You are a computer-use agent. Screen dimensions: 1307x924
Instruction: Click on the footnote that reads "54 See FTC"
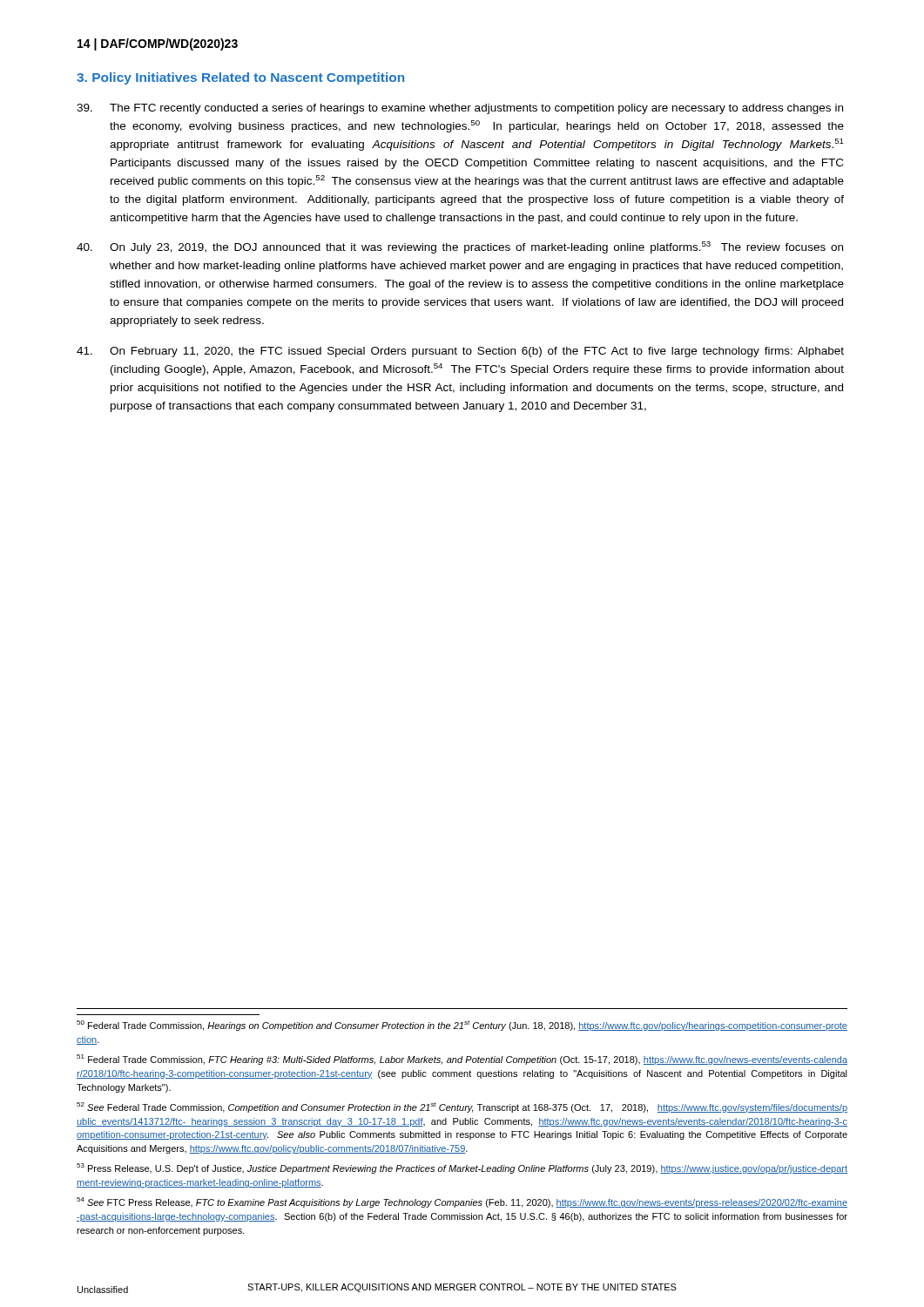coord(462,1216)
